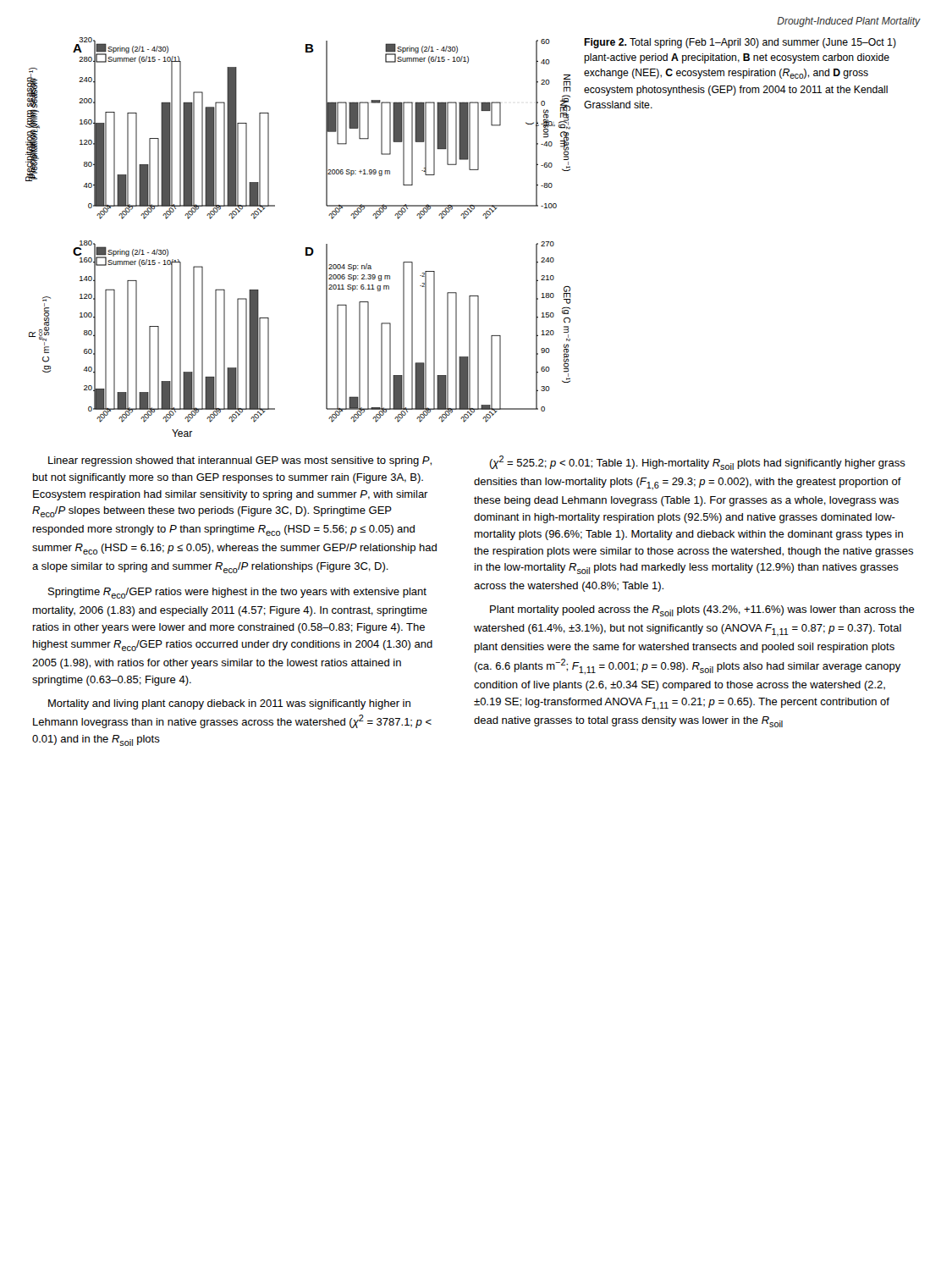Point to the element starting "Linear regression showed that"
952x1270 pixels.
click(x=239, y=601)
